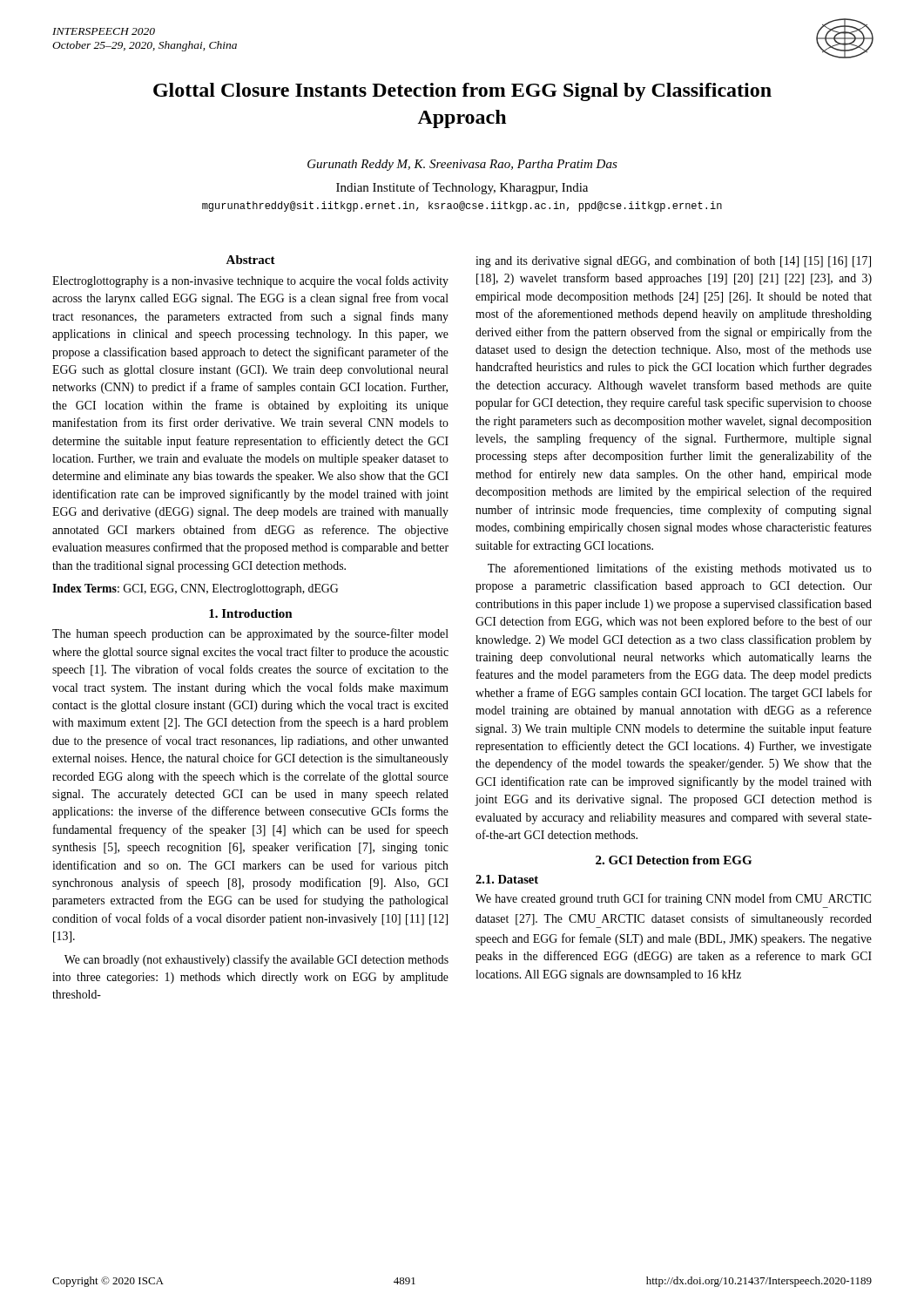Point to the block beginning "ing and its derivative signal dEGG,"

click(x=674, y=403)
